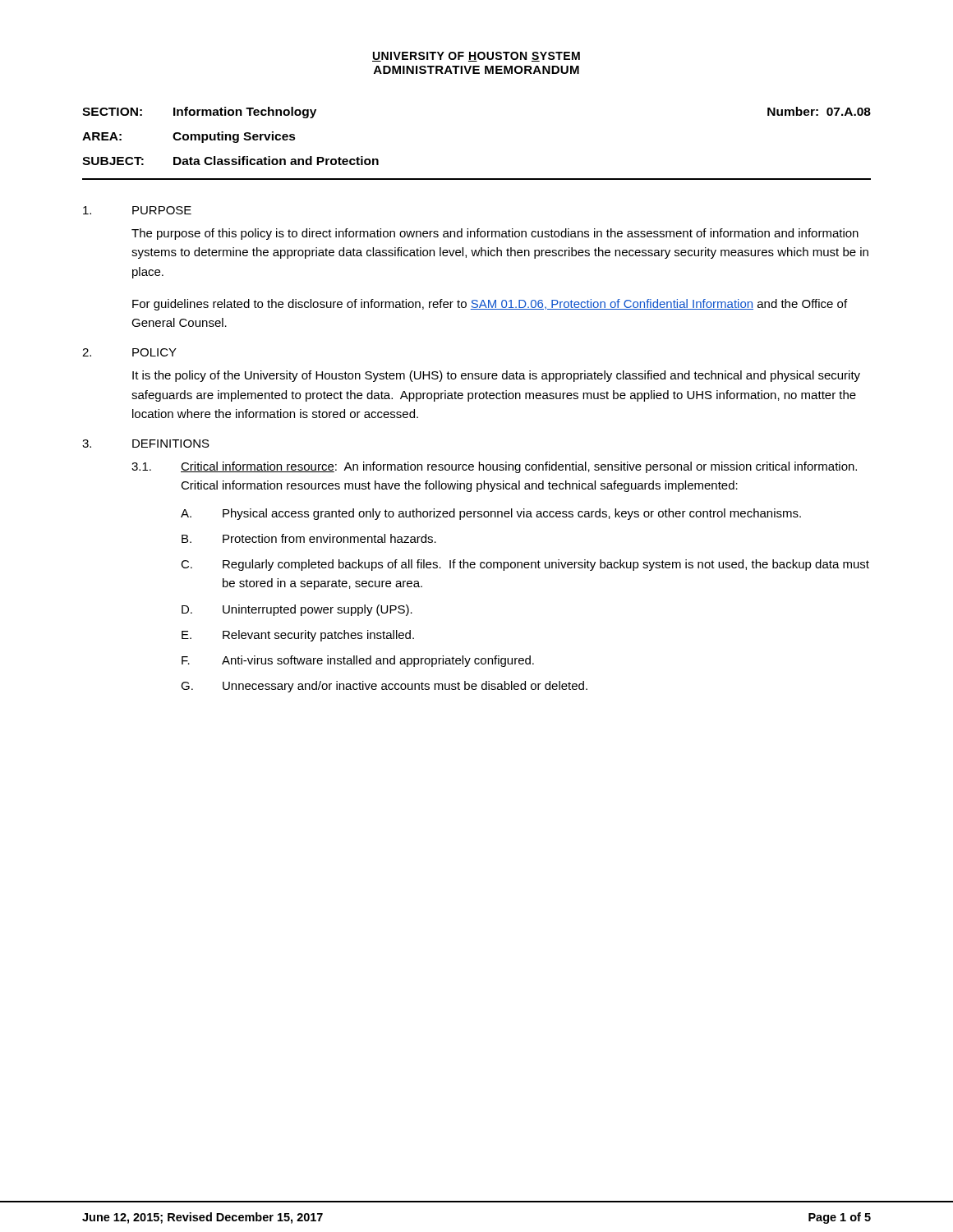The height and width of the screenshot is (1232, 953).
Task: Select the text block that reads "It is the policy of"
Action: 496,394
